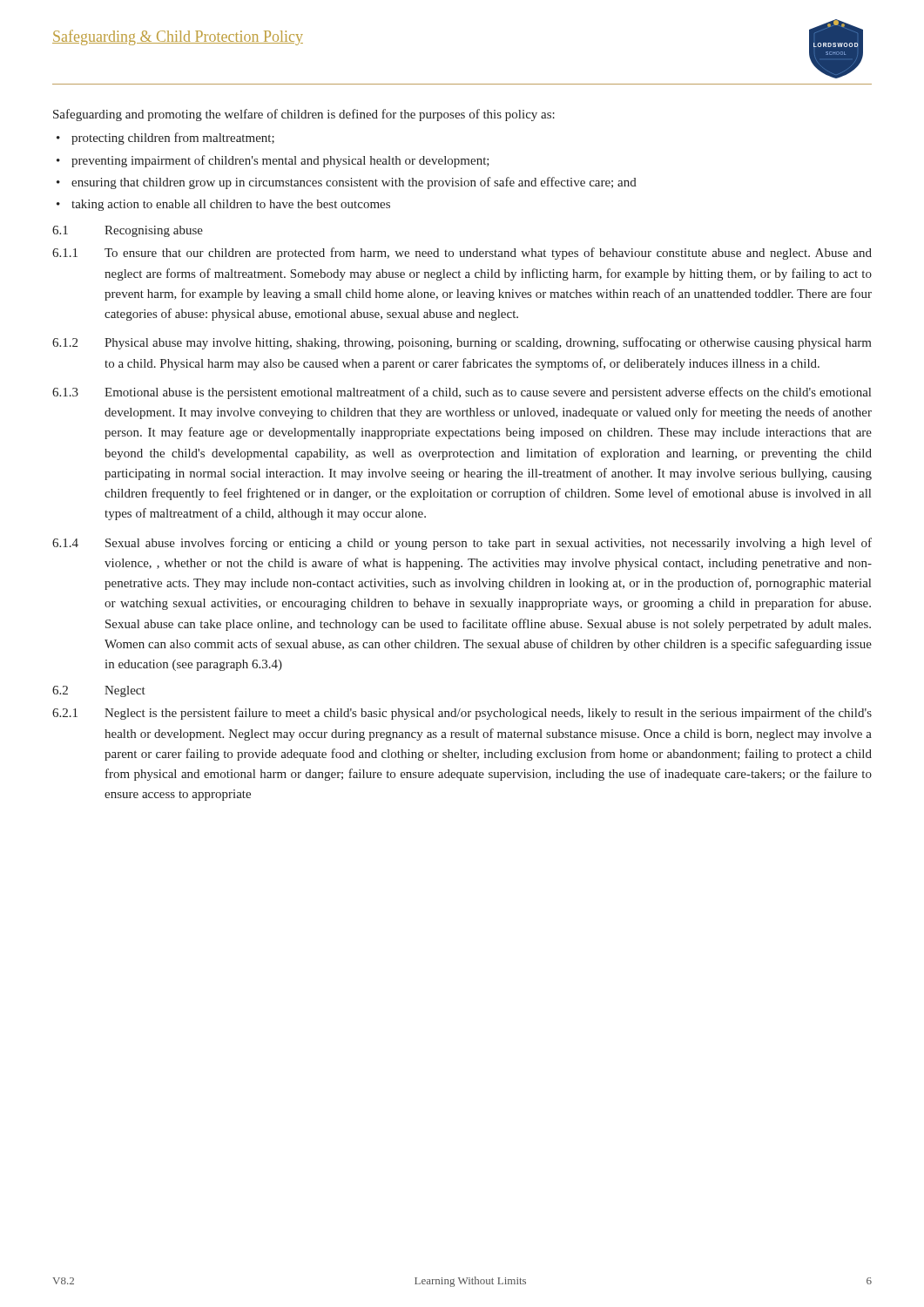This screenshot has height=1307, width=924.
Task: Find the logo
Action: [x=836, y=47]
